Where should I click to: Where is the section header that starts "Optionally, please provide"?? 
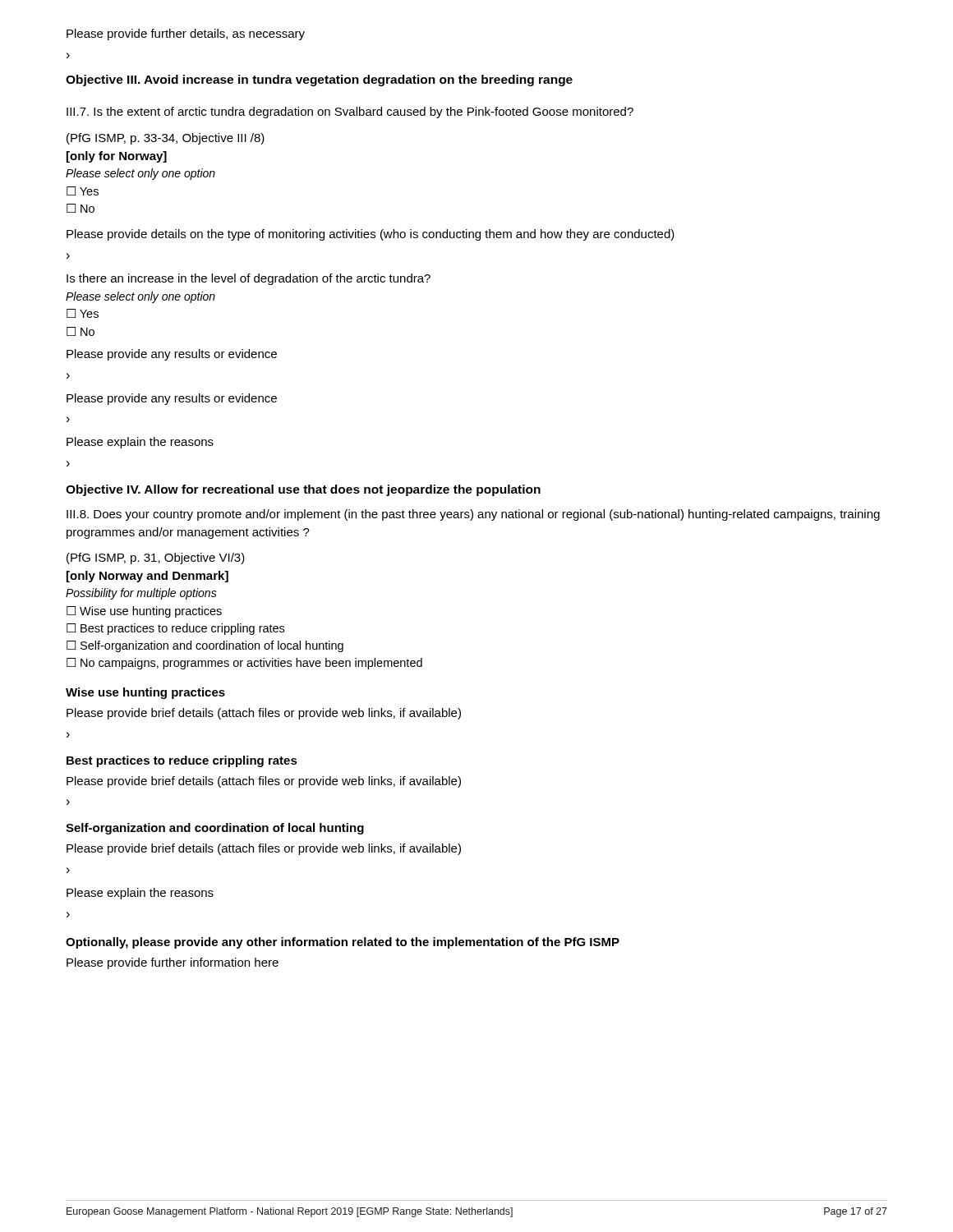click(x=343, y=941)
